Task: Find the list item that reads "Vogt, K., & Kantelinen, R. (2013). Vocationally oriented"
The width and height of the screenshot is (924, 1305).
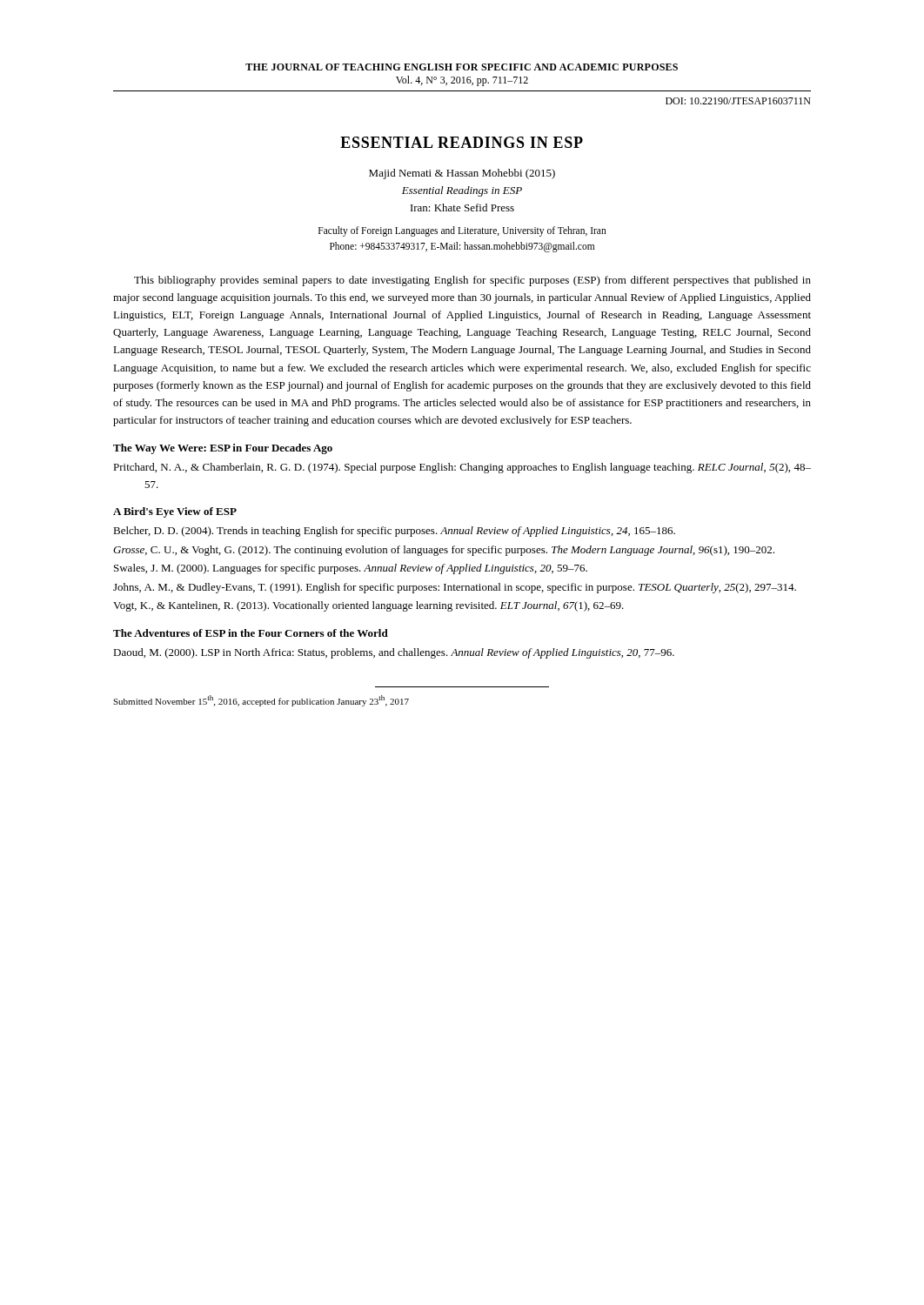Action: pyautogui.click(x=369, y=605)
